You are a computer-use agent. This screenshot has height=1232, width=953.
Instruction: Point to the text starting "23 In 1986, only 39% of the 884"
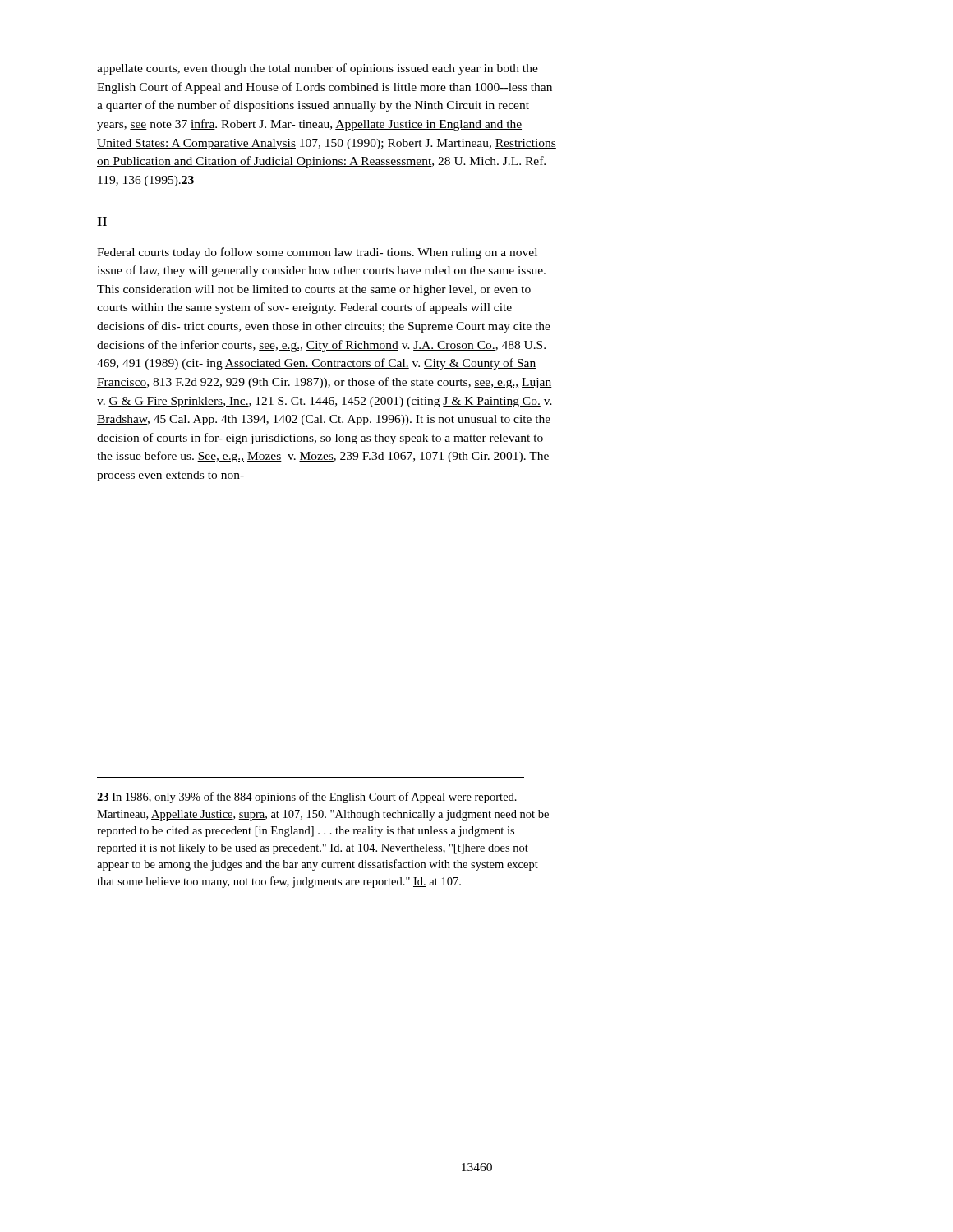[327, 839]
